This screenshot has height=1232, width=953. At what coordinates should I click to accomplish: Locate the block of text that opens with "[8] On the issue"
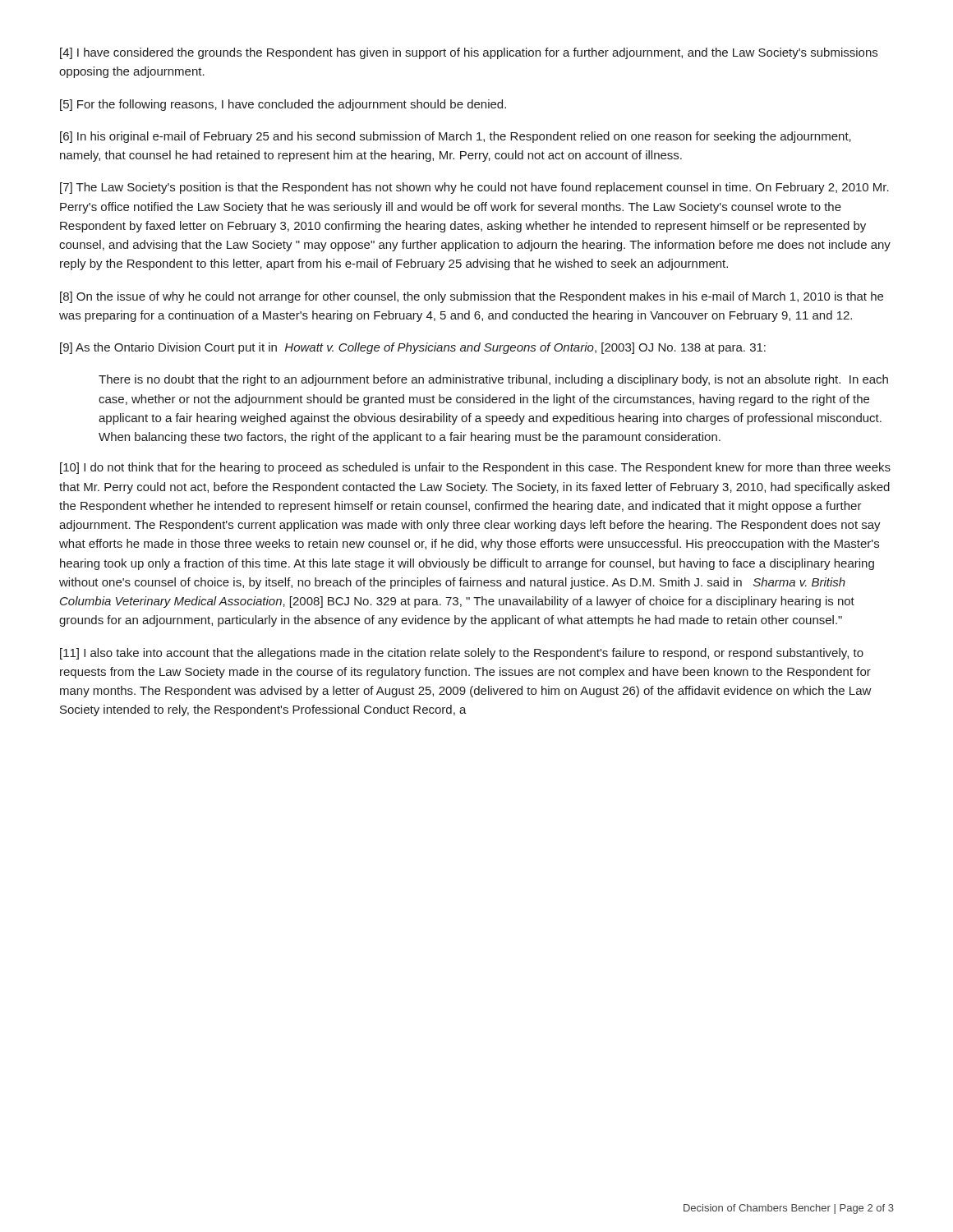(x=472, y=305)
